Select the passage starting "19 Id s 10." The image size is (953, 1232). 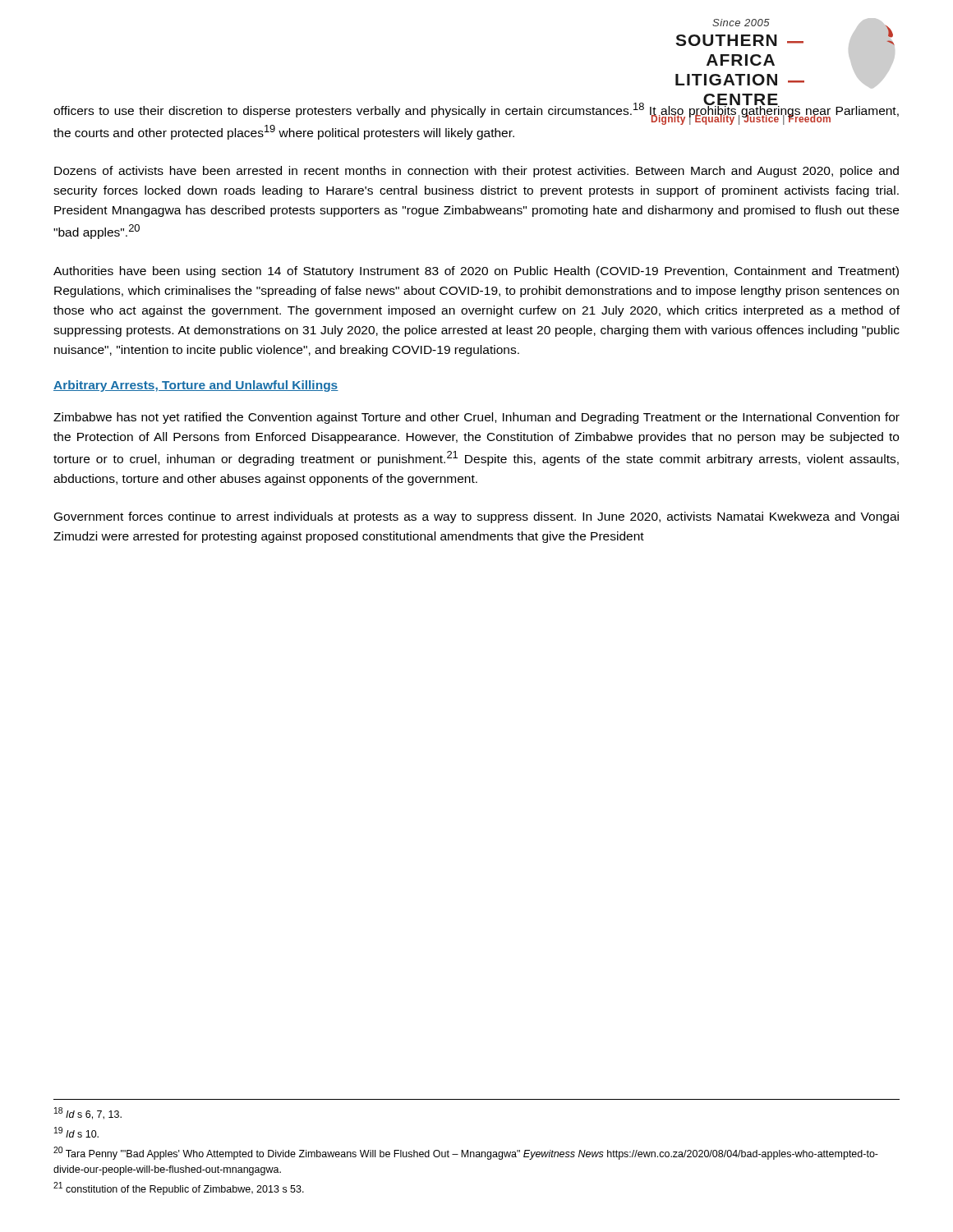(x=76, y=1133)
